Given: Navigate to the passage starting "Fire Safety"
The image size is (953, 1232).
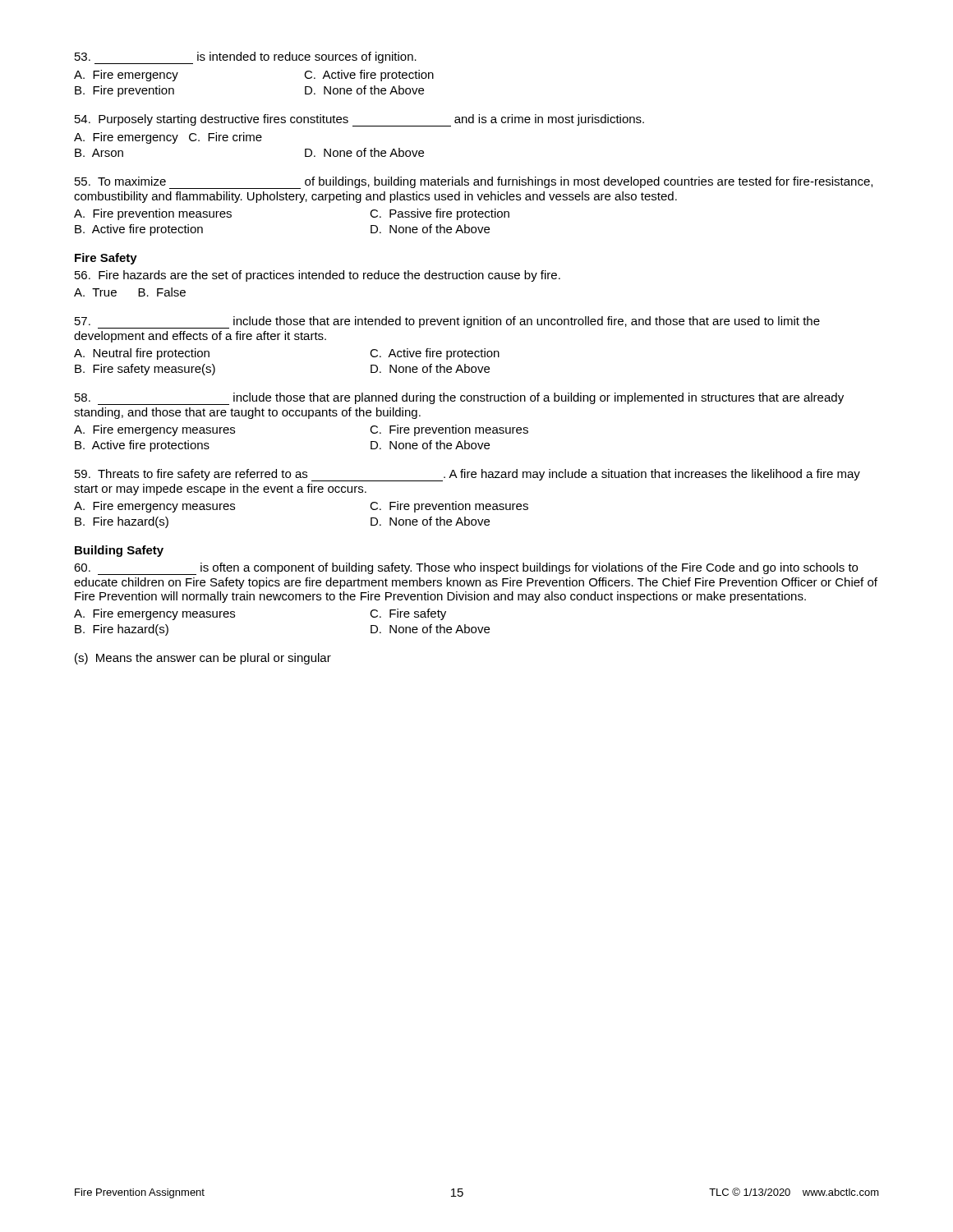Looking at the screenshot, I should point(105,257).
